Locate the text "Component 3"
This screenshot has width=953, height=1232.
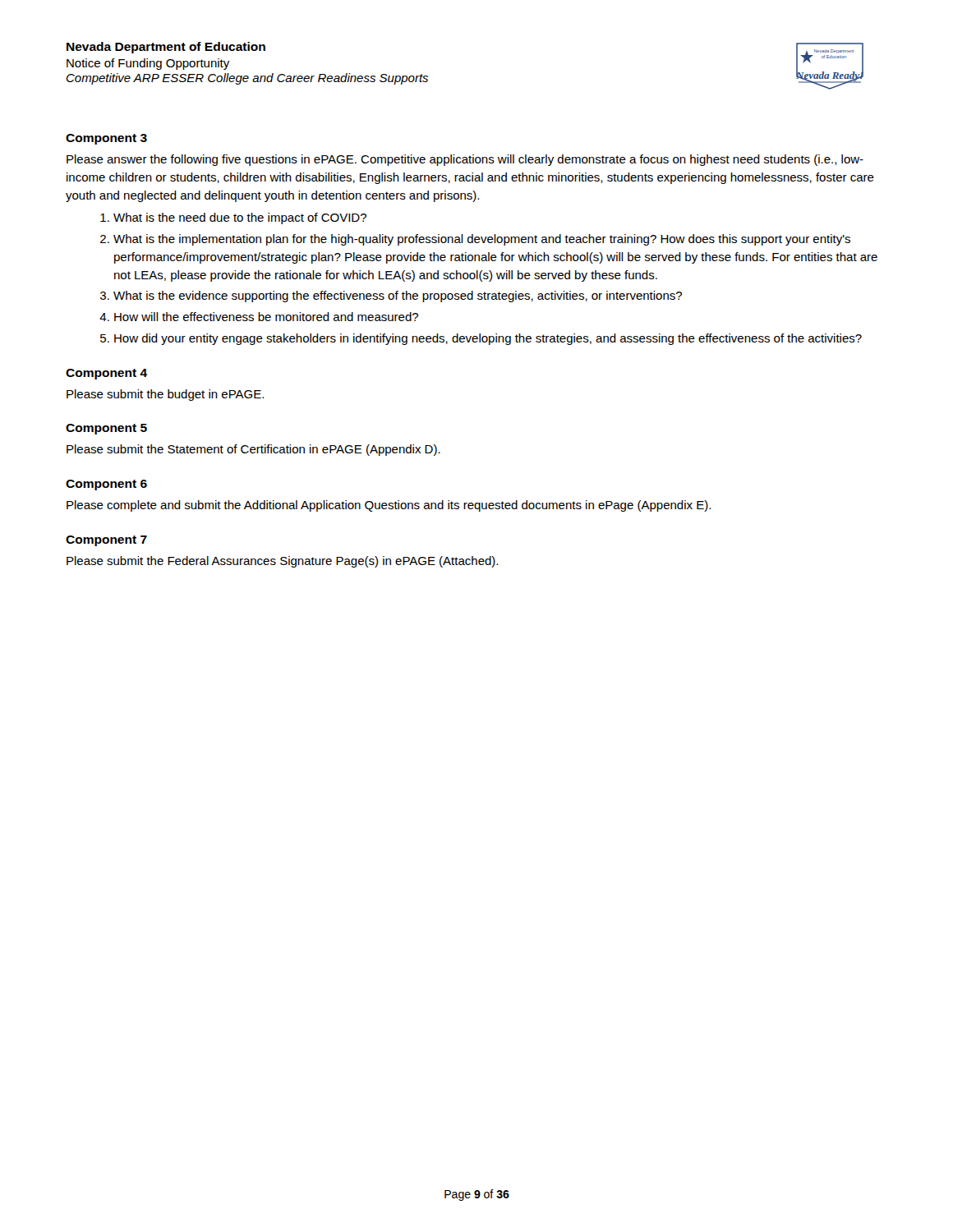click(x=106, y=138)
